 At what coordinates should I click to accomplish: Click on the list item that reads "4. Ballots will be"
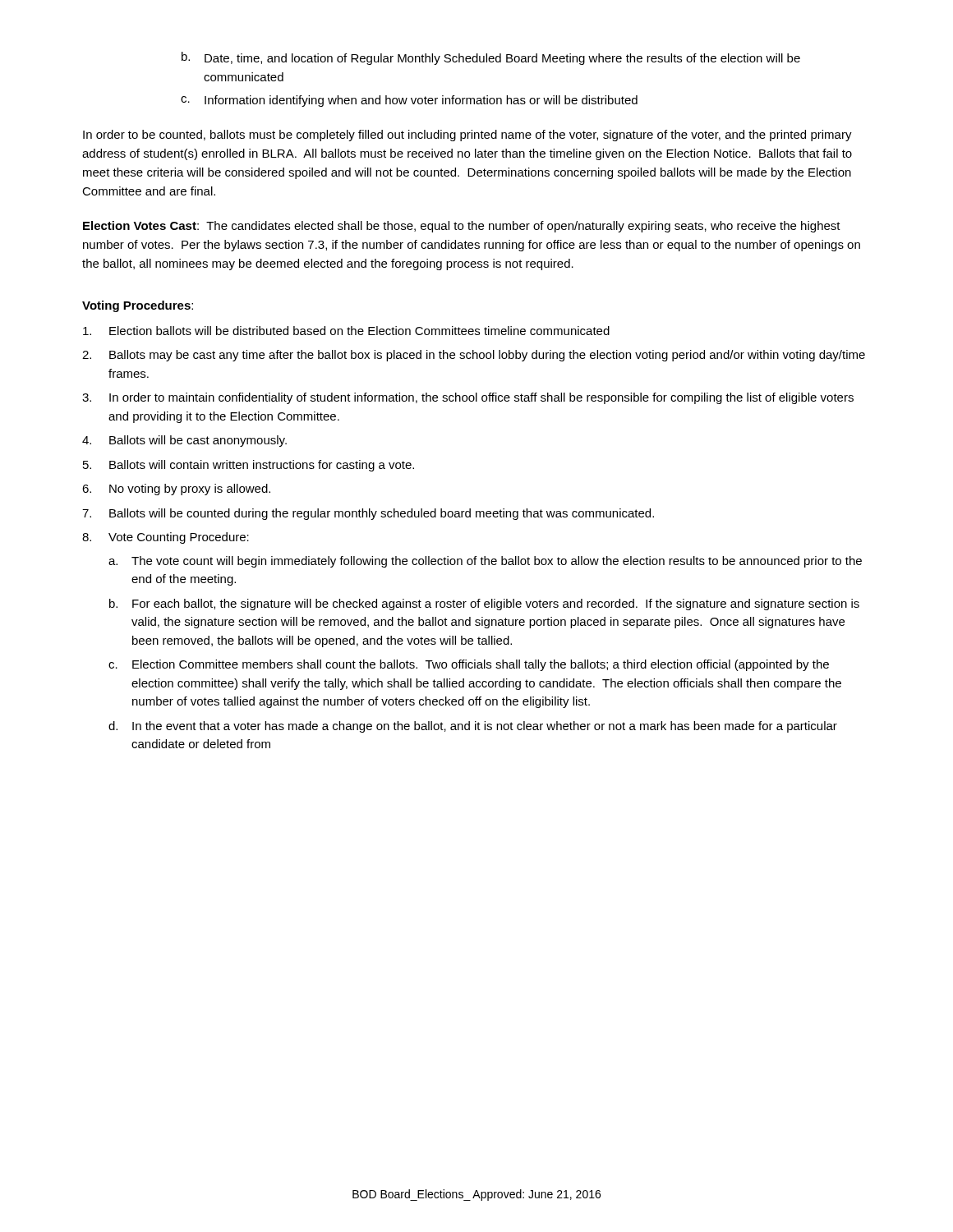pos(184,441)
